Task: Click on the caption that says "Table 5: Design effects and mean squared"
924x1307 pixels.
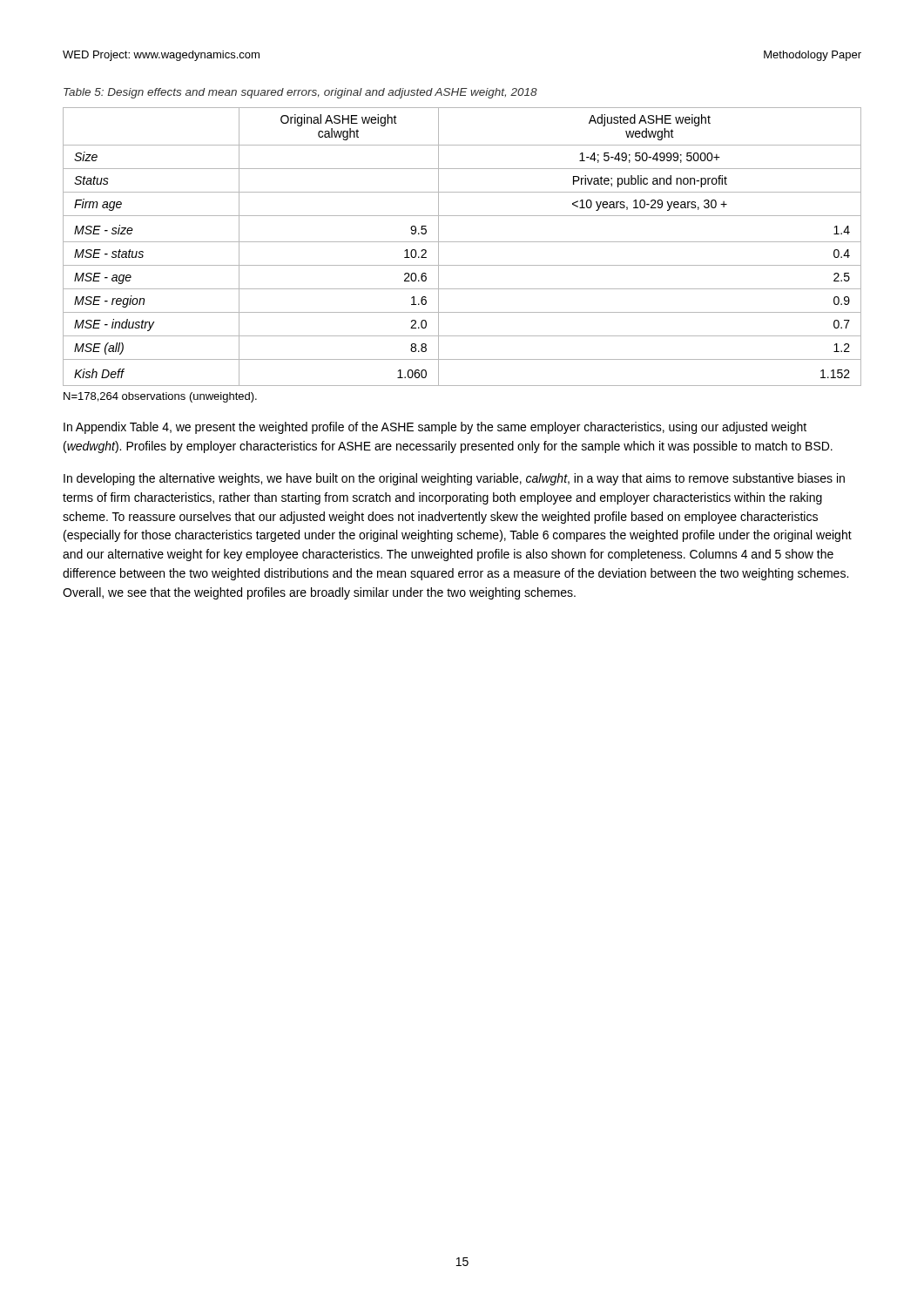Action: pos(300,92)
